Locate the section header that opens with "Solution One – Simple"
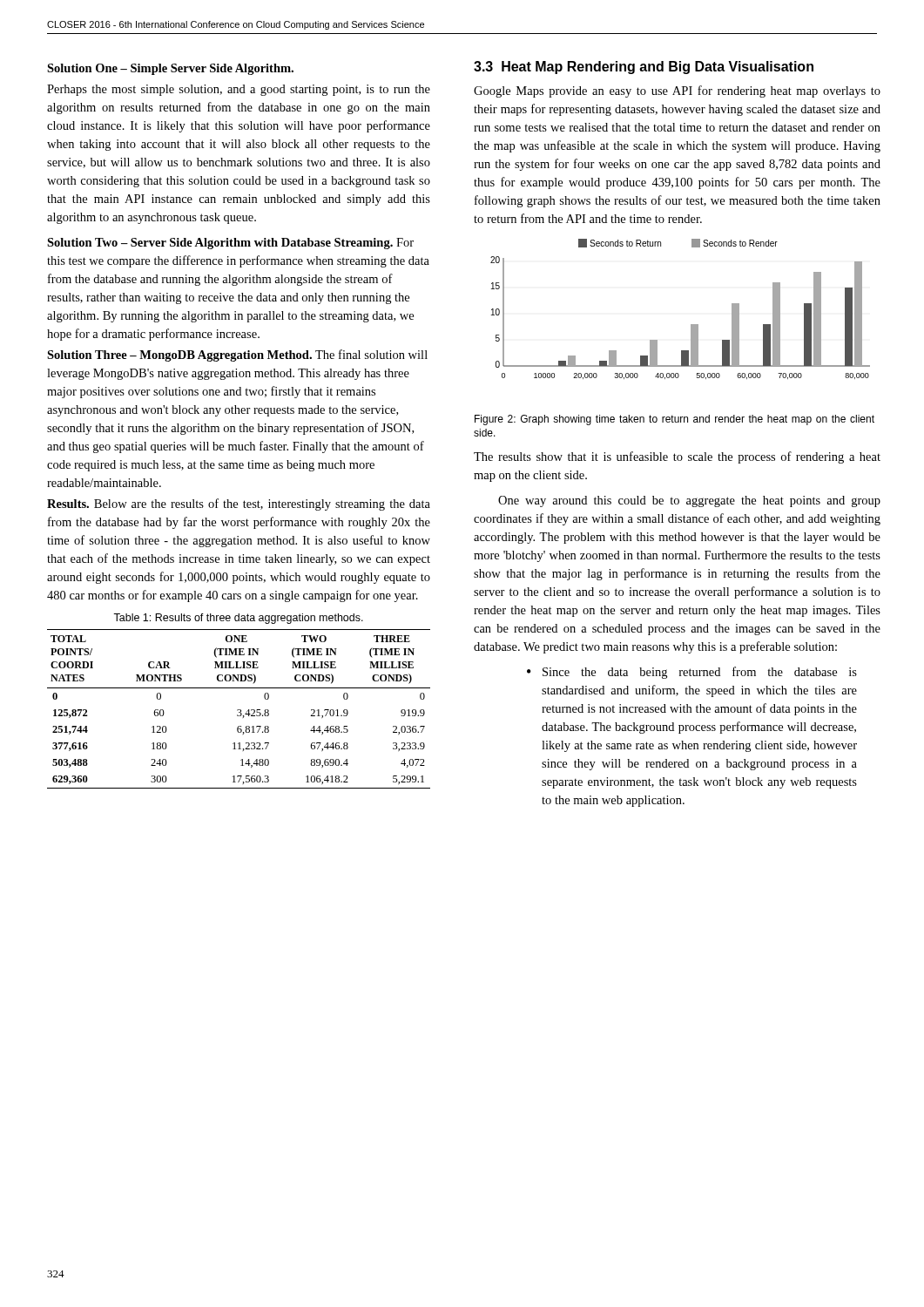The width and height of the screenshot is (924, 1307). pos(171,68)
